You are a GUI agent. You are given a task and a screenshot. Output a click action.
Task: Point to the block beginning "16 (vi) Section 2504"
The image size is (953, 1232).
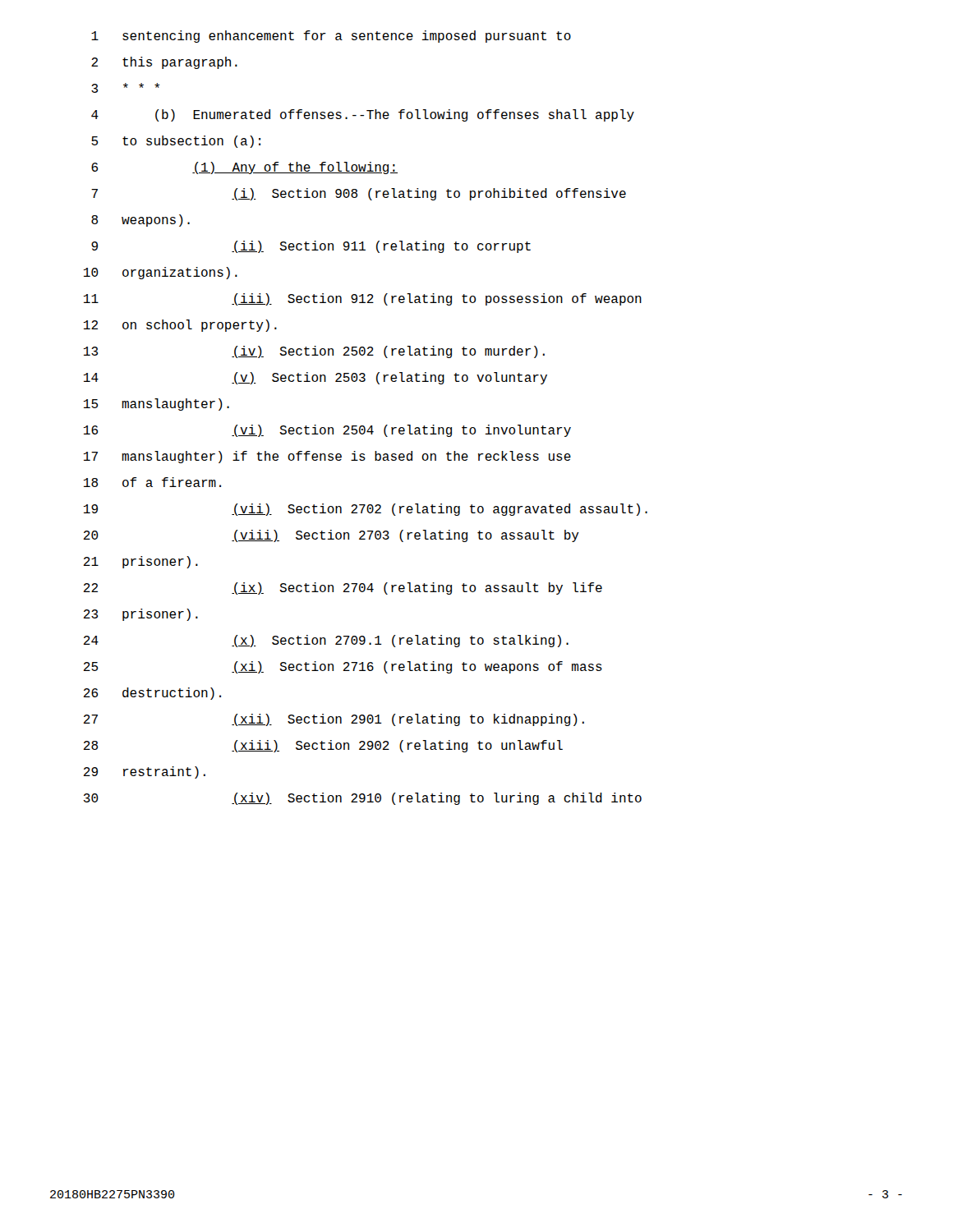click(476, 431)
